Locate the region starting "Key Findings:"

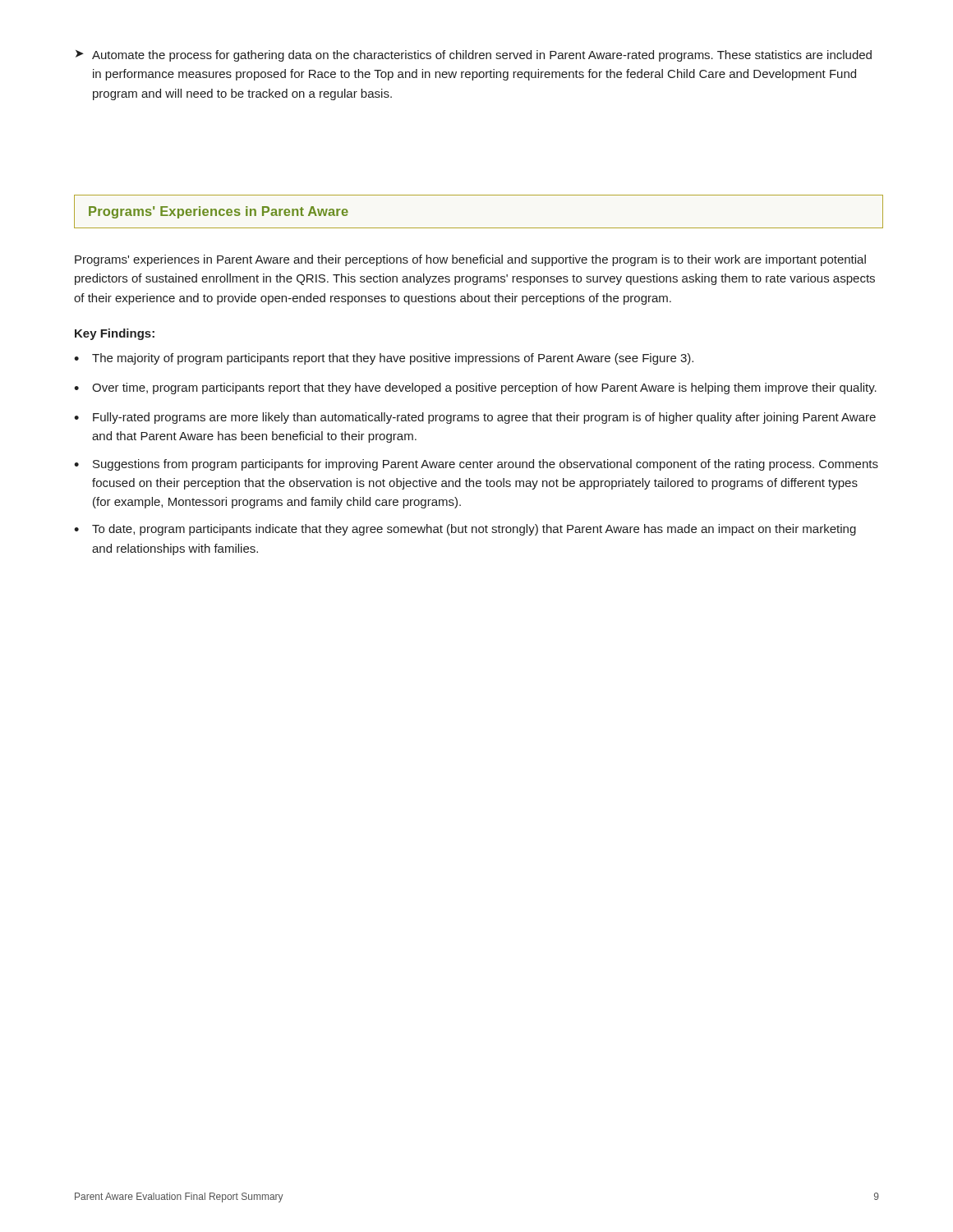pyautogui.click(x=115, y=333)
